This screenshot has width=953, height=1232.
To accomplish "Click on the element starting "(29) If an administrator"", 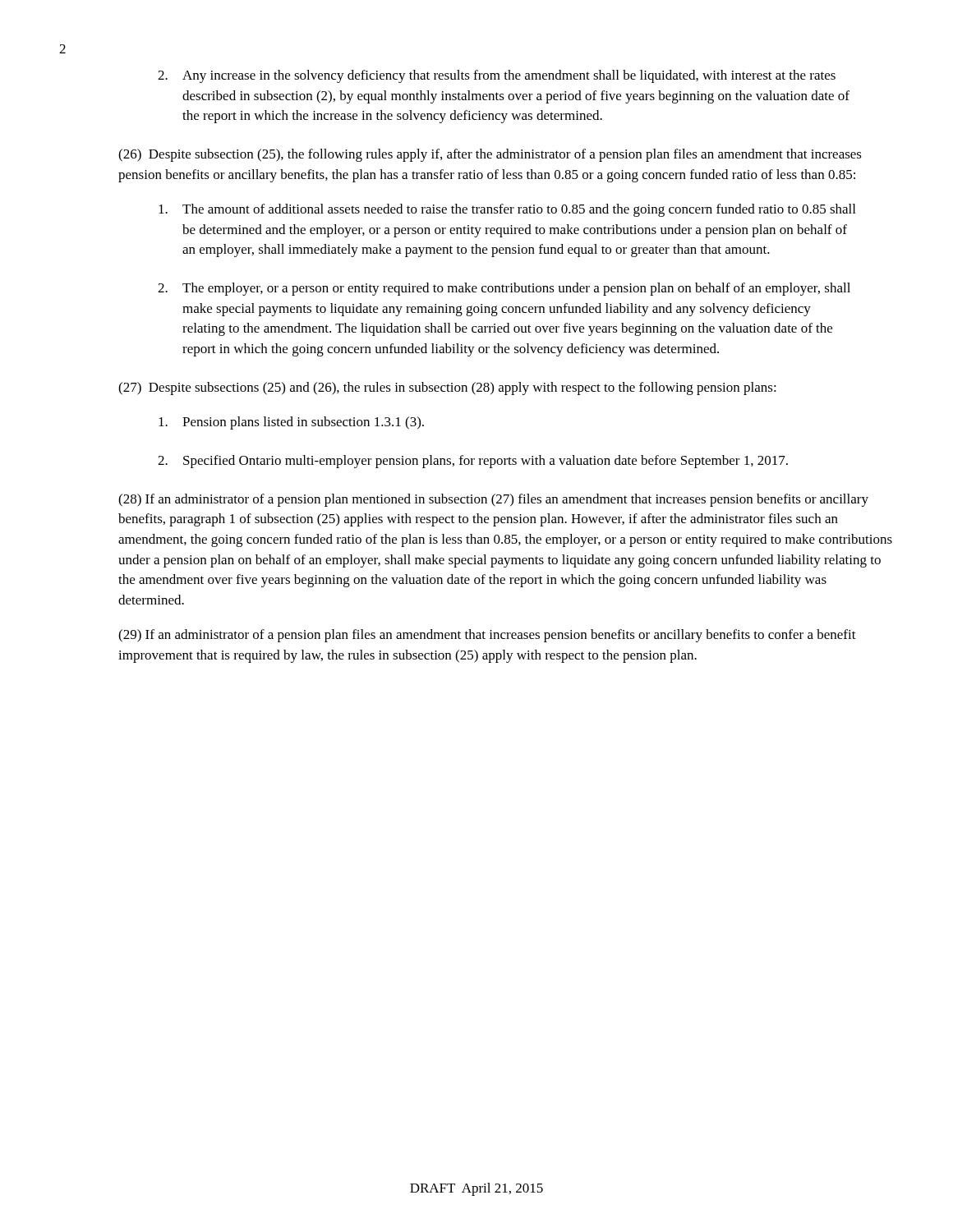I will point(487,645).
